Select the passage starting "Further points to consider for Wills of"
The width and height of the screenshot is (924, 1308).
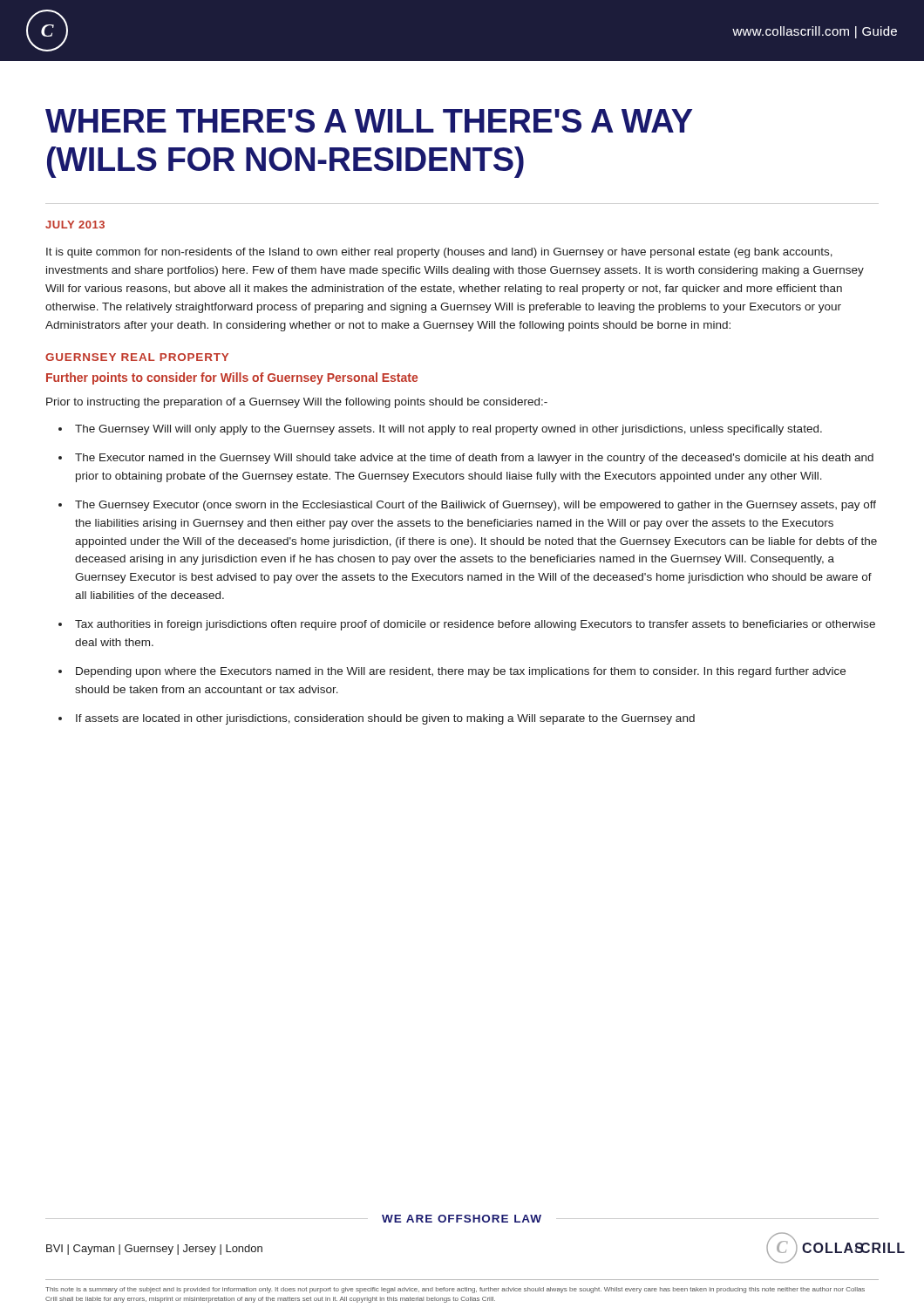[232, 378]
